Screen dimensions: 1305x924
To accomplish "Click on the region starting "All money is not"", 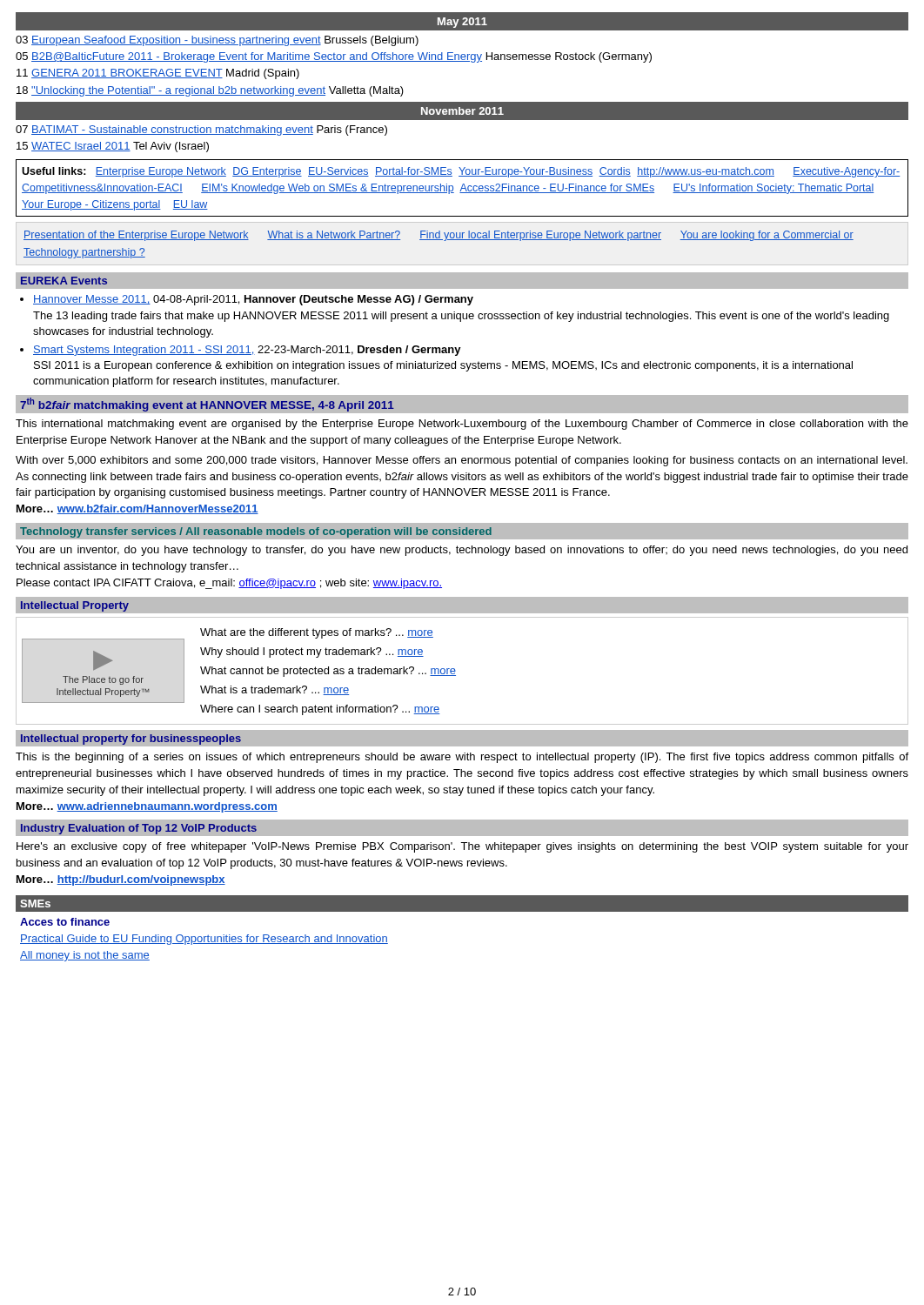I will [x=85, y=956].
